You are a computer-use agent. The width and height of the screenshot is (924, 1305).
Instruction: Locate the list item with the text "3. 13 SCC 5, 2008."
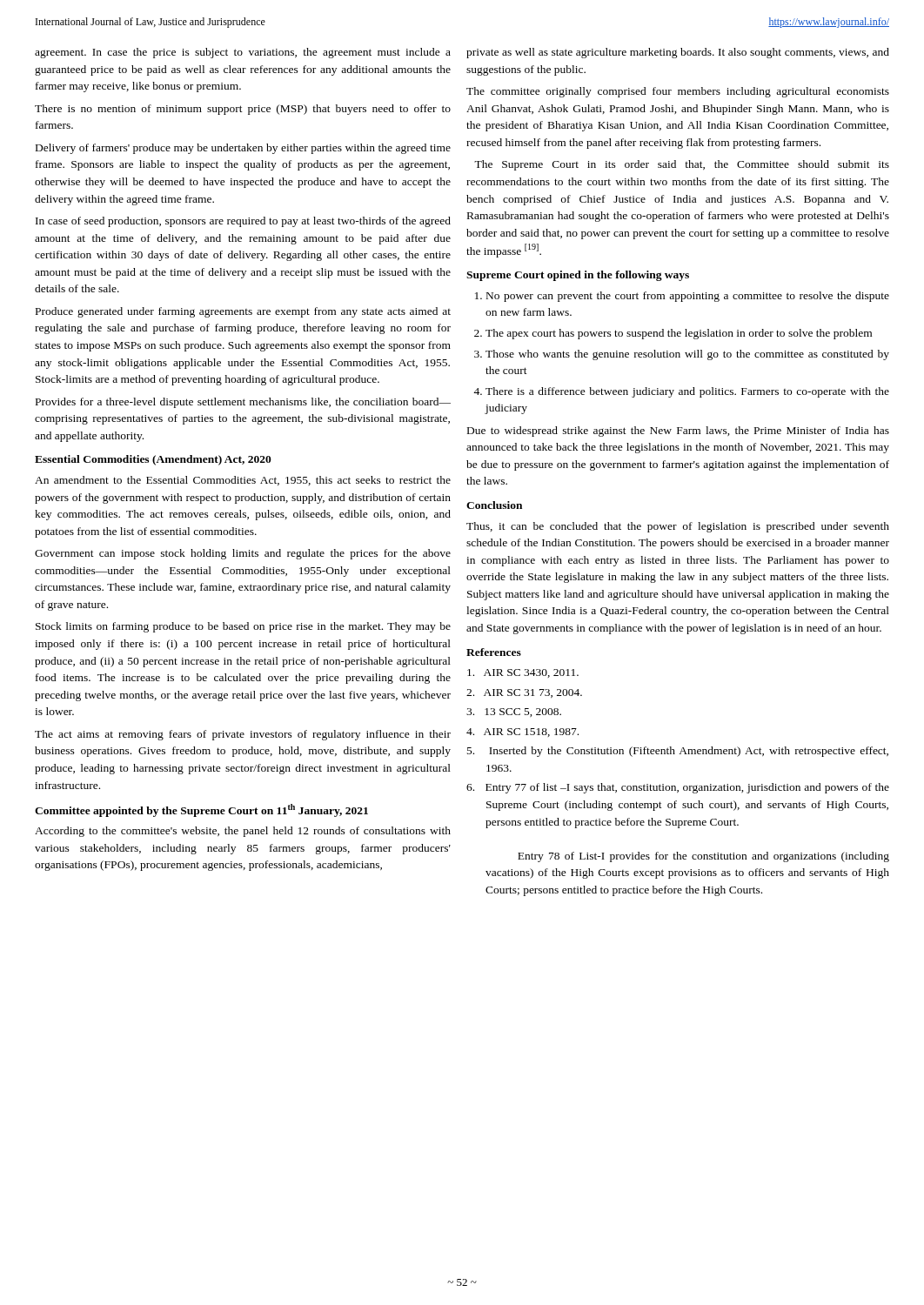coord(514,713)
